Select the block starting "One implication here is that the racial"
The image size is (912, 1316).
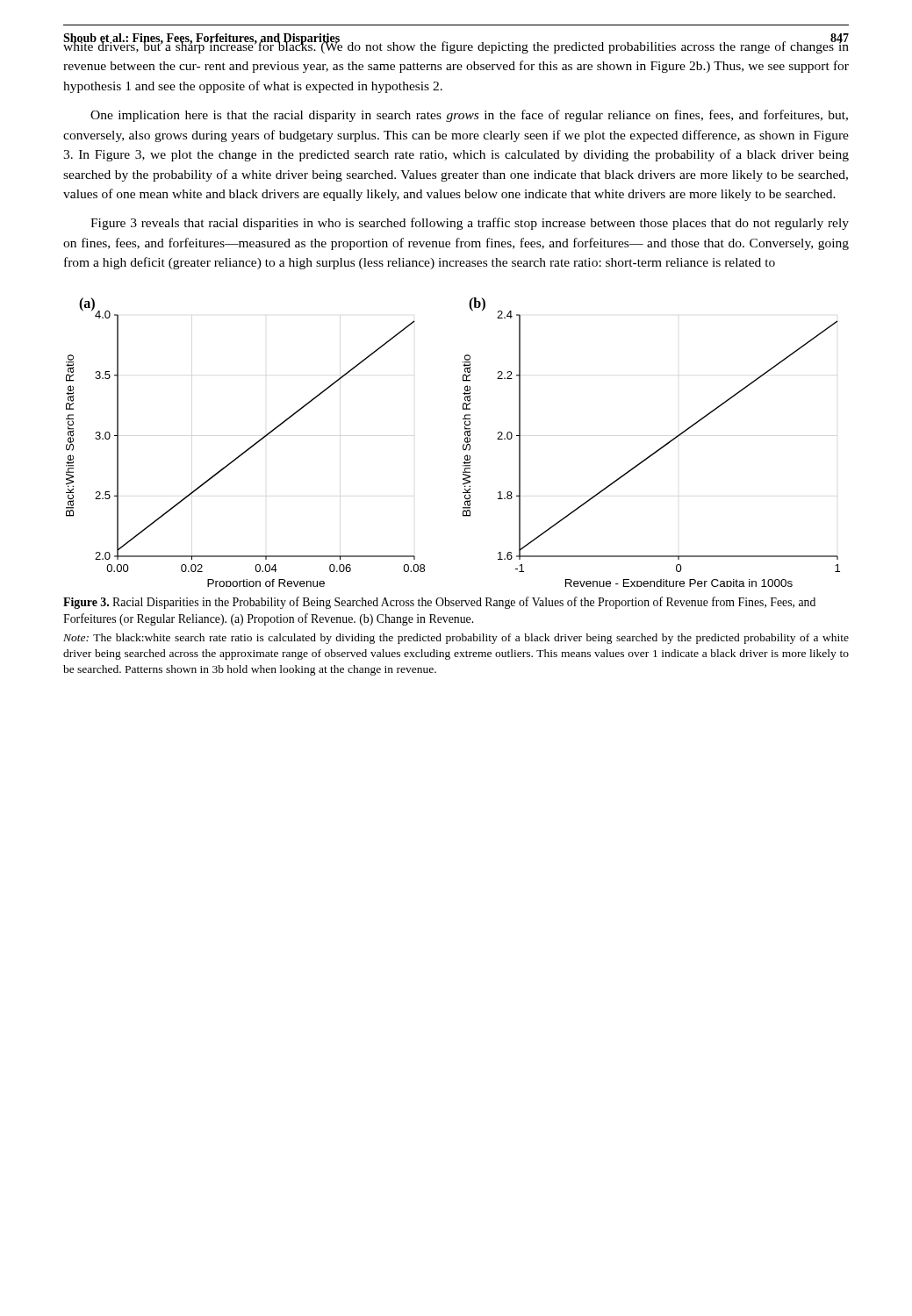coord(456,155)
